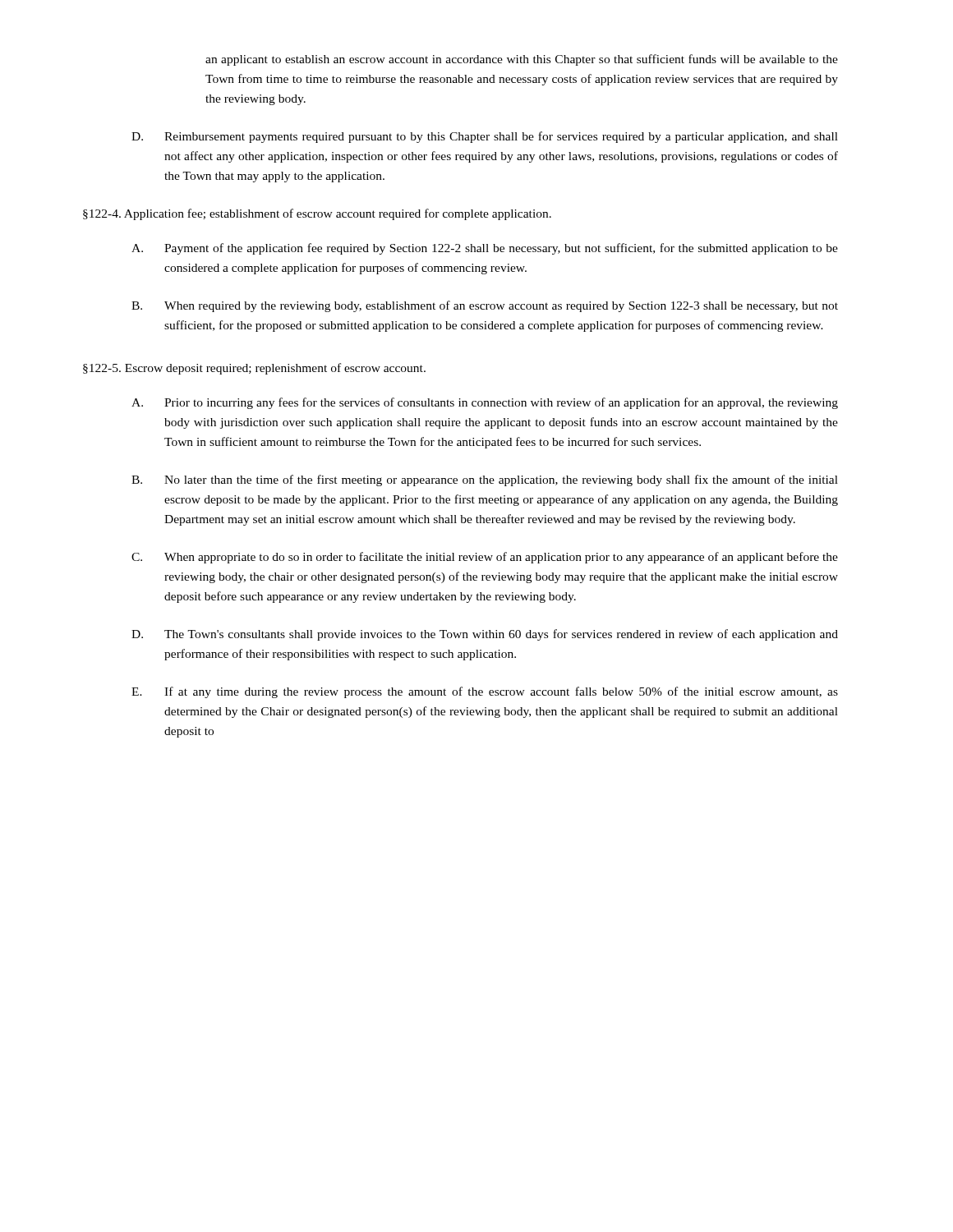Image resolution: width=953 pixels, height=1232 pixels.
Task: Point to the block beginning "B. When required by the reviewing"
Action: [x=485, y=316]
